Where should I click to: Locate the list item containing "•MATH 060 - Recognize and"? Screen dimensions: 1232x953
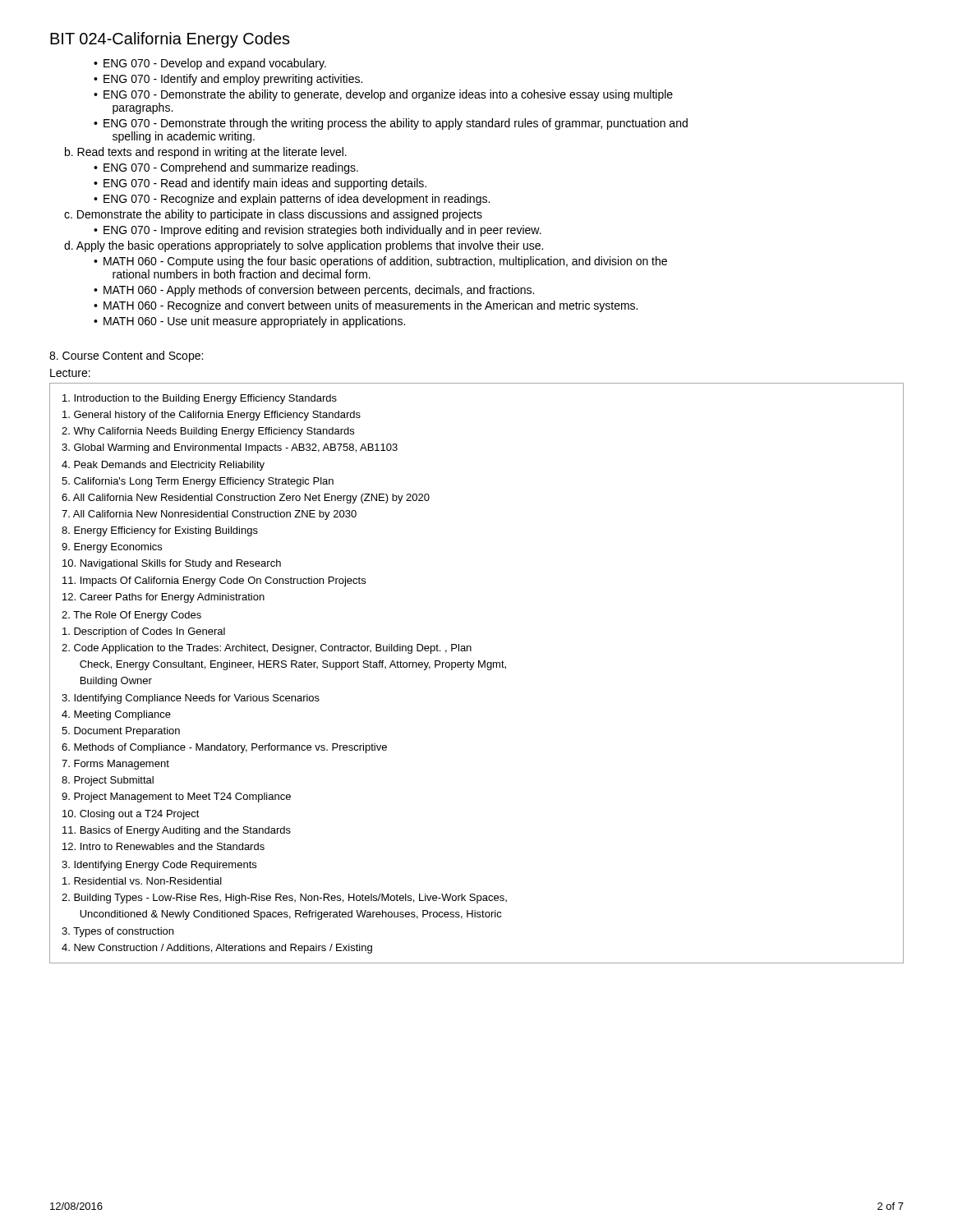click(x=499, y=306)
